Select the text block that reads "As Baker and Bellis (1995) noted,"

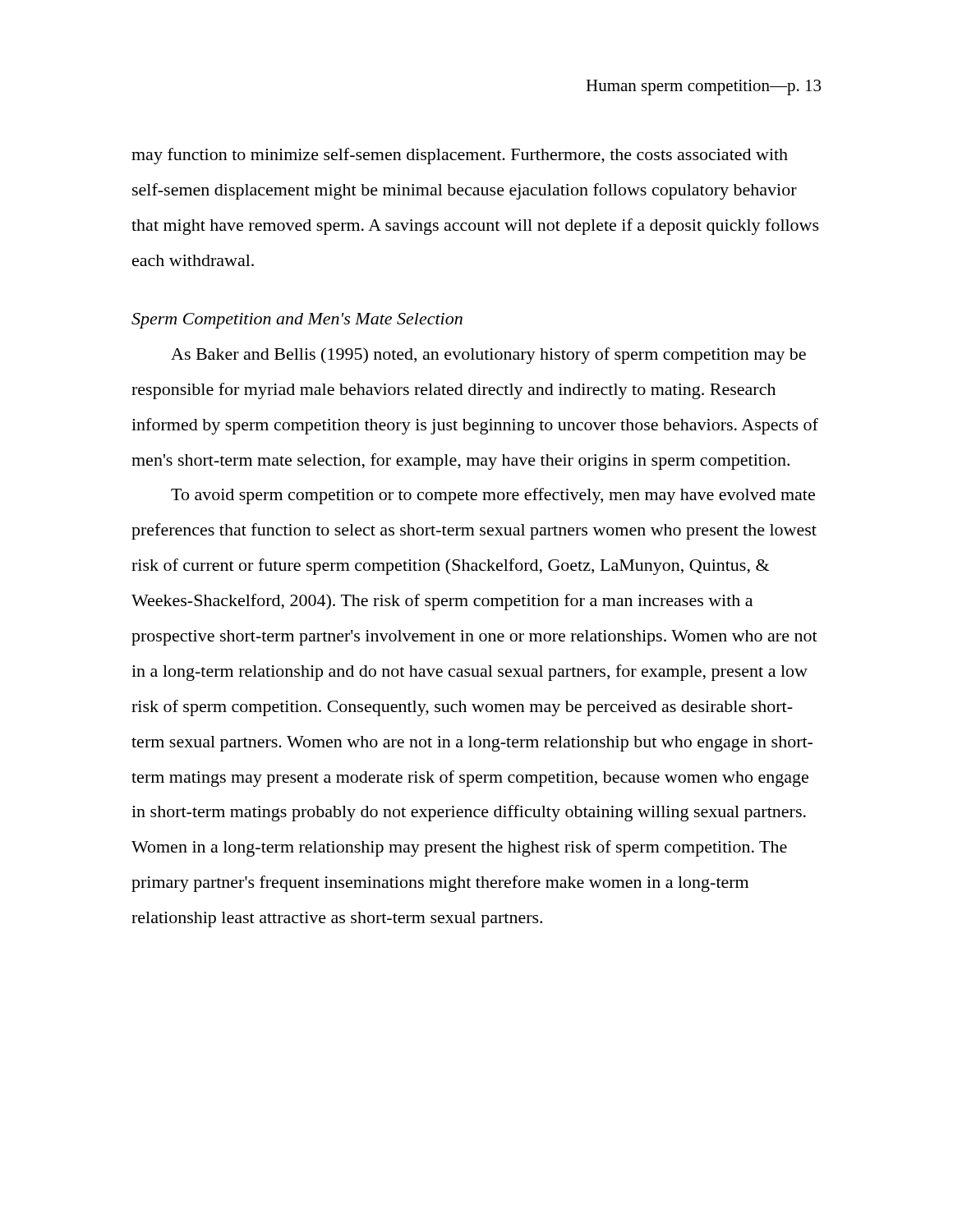(488, 356)
